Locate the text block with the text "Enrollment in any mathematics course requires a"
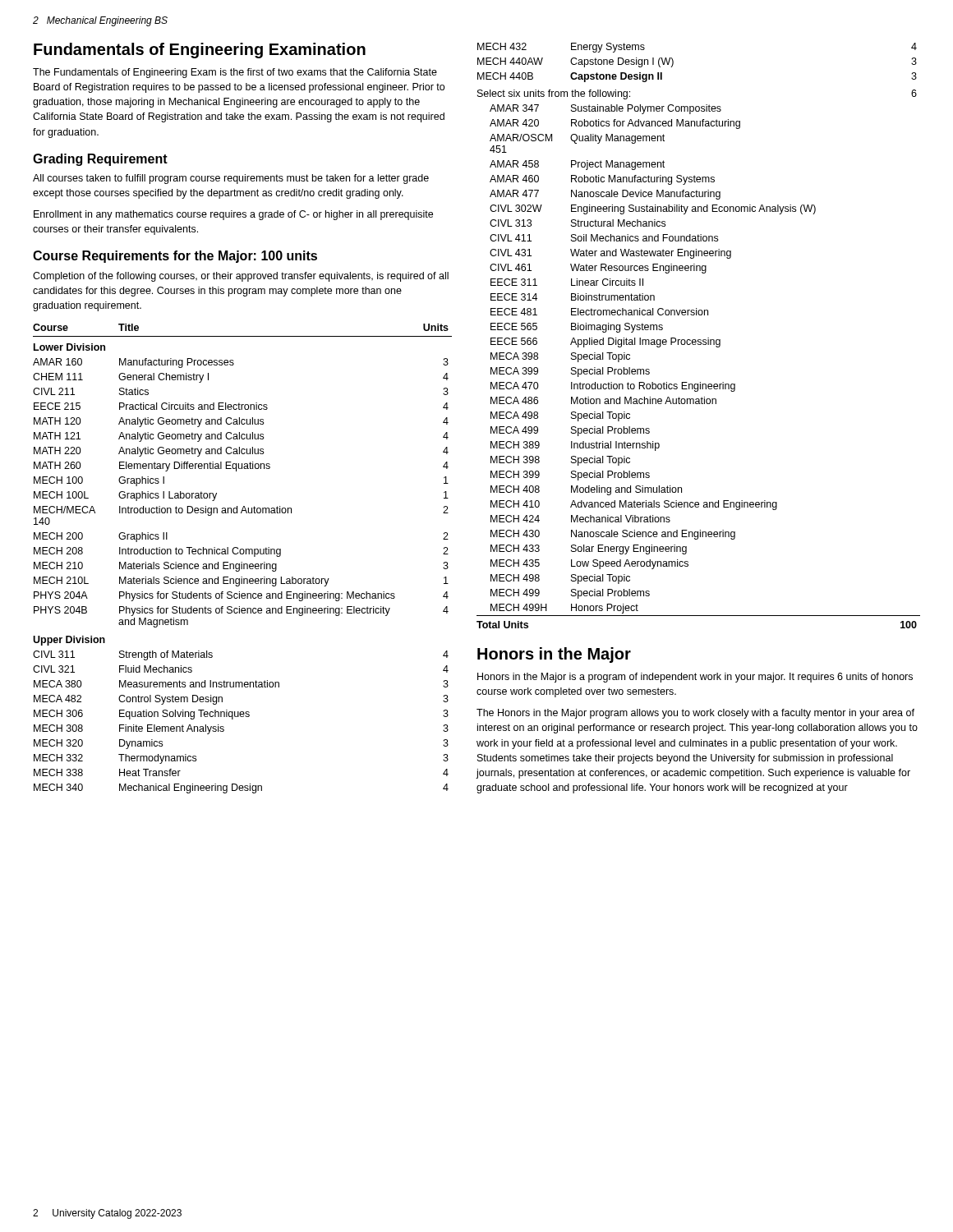The width and height of the screenshot is (953, 1232). pyautogui.click(x=242, y=222)
